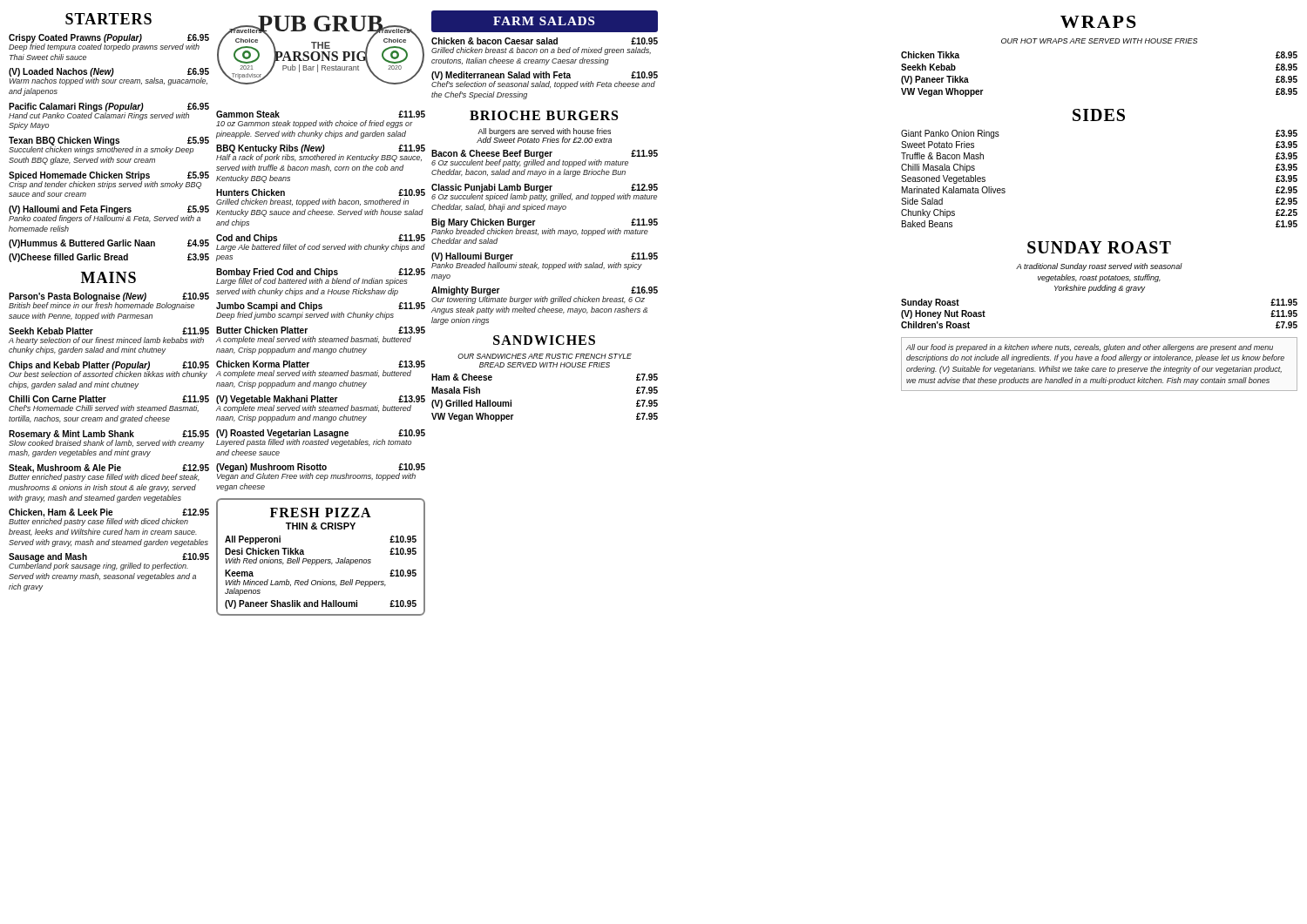Select the list item that reads "Marinated Kalamata Olives£2.95"
1307x924 pixels.
coord(949,189)
